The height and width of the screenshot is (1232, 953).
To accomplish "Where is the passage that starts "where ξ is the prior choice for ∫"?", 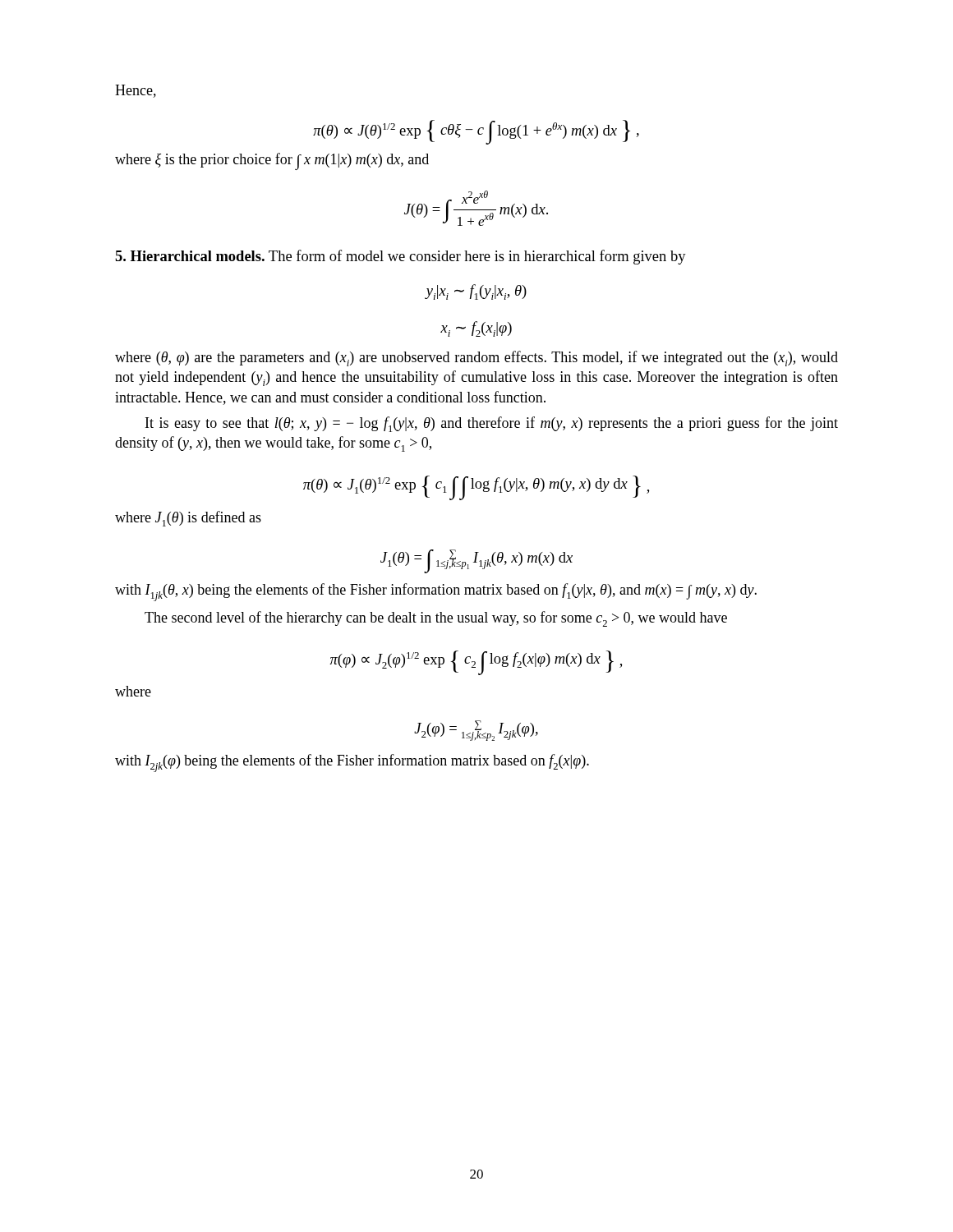I will click(272, 161).
